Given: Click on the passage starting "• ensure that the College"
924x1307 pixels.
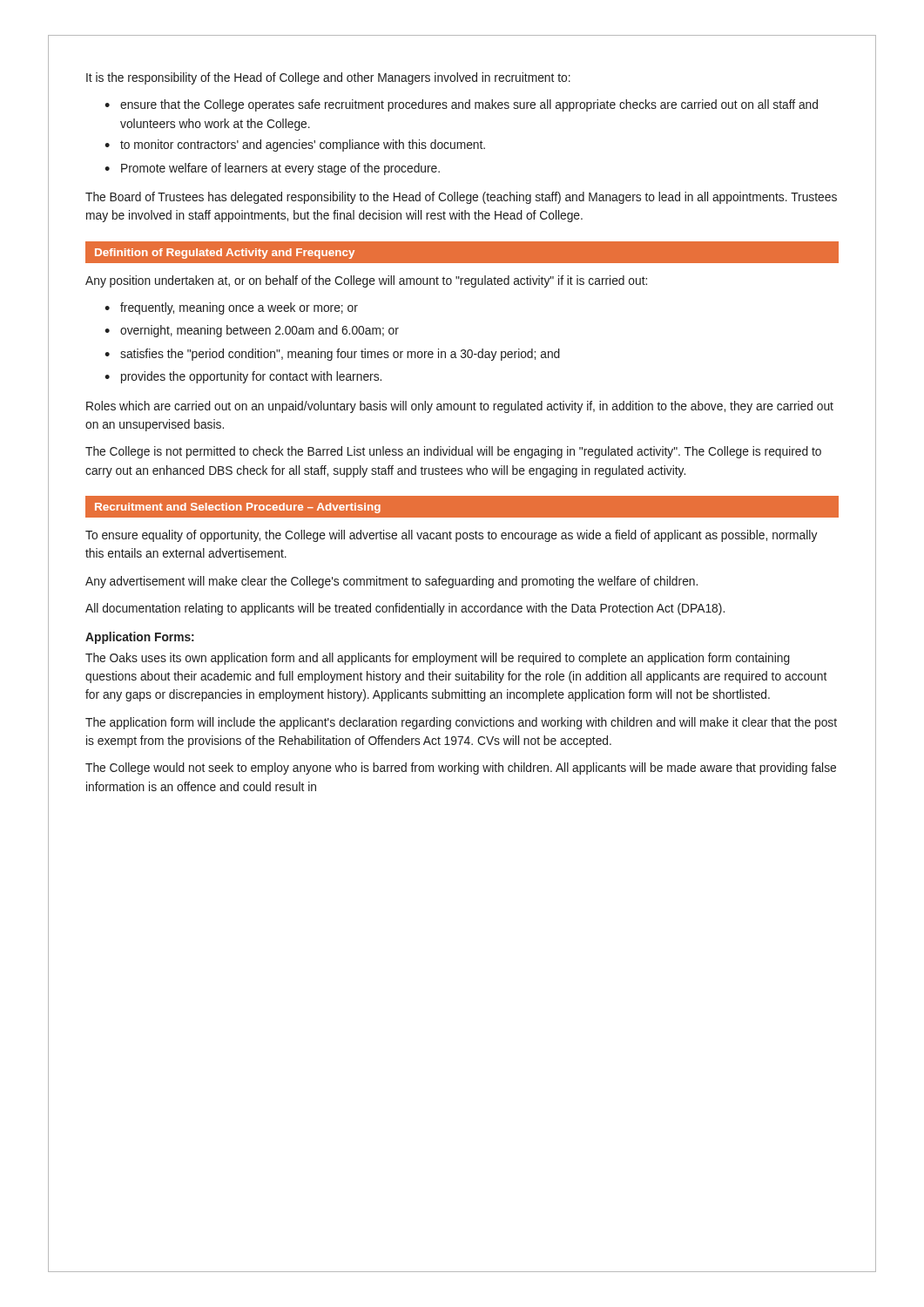Looking at the screenshot, I should pyautogui.click(x=472, y=115).
